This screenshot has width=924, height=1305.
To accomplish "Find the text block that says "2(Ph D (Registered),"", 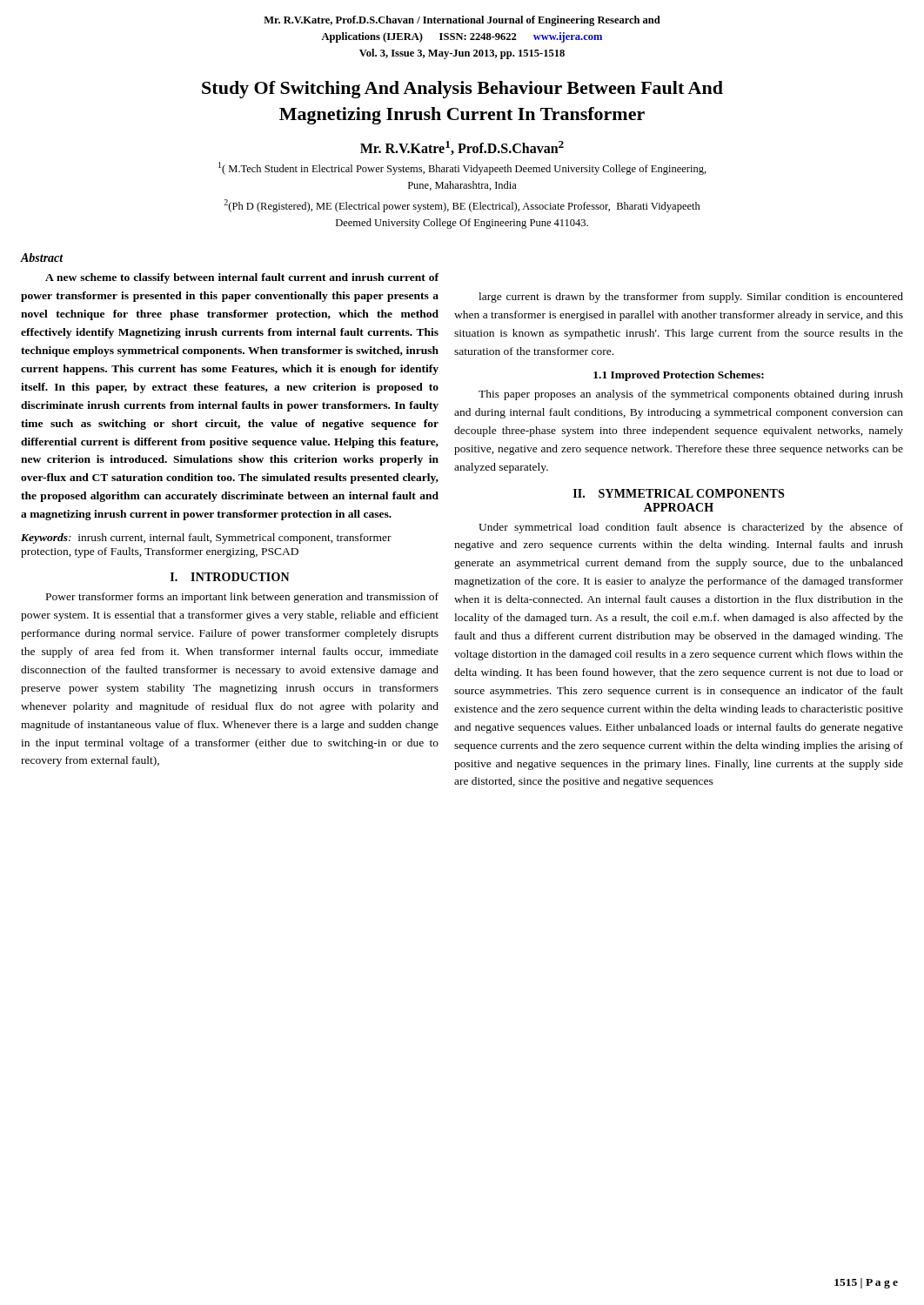I will [462, 213].
